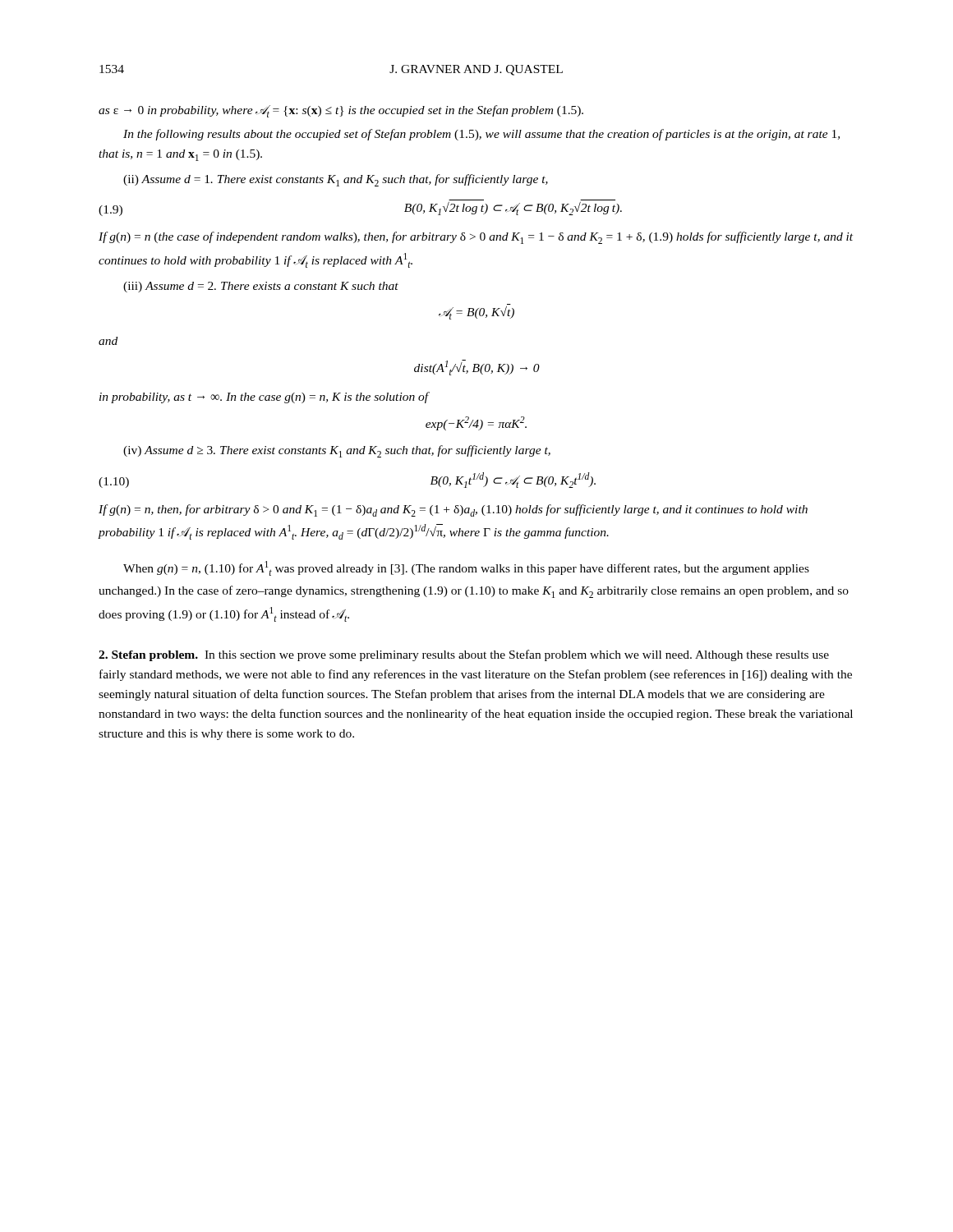Locate the text "2. Stefan problem."
This screenshot has height=1232, width=953.
[148, 654]
